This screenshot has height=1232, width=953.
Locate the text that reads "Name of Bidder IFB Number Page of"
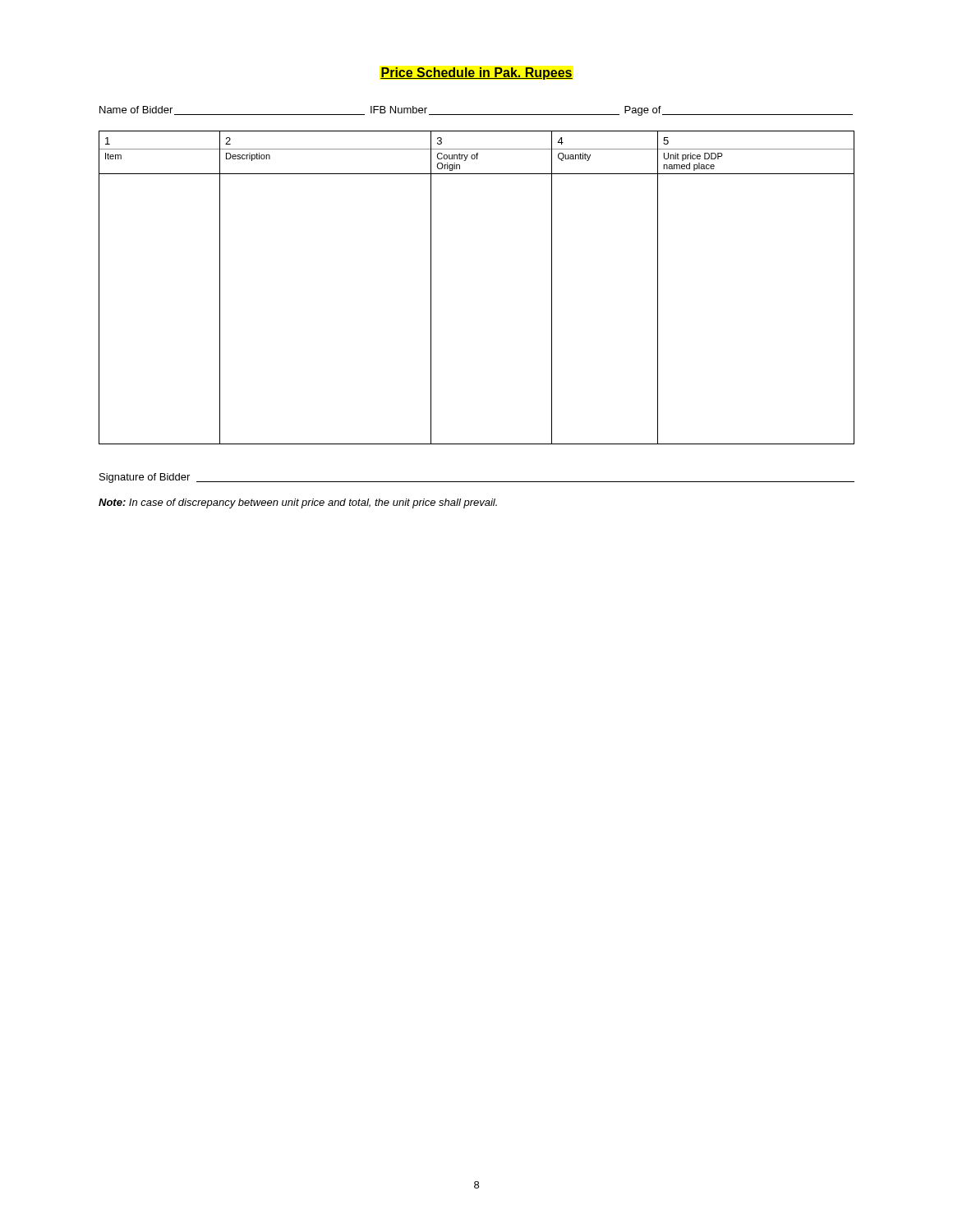click(476, 110)
